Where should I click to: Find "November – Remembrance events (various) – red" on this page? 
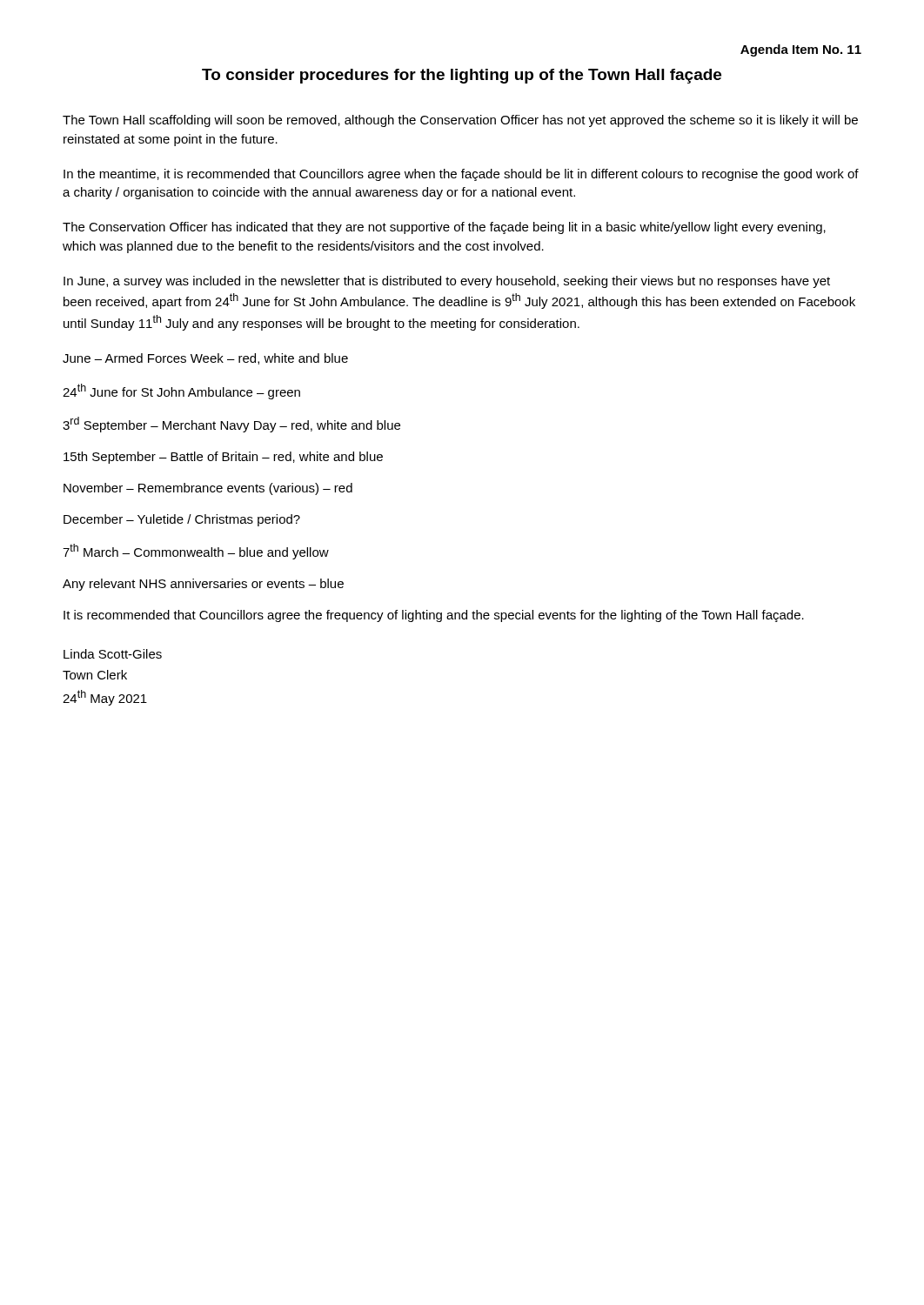[208, 487]
